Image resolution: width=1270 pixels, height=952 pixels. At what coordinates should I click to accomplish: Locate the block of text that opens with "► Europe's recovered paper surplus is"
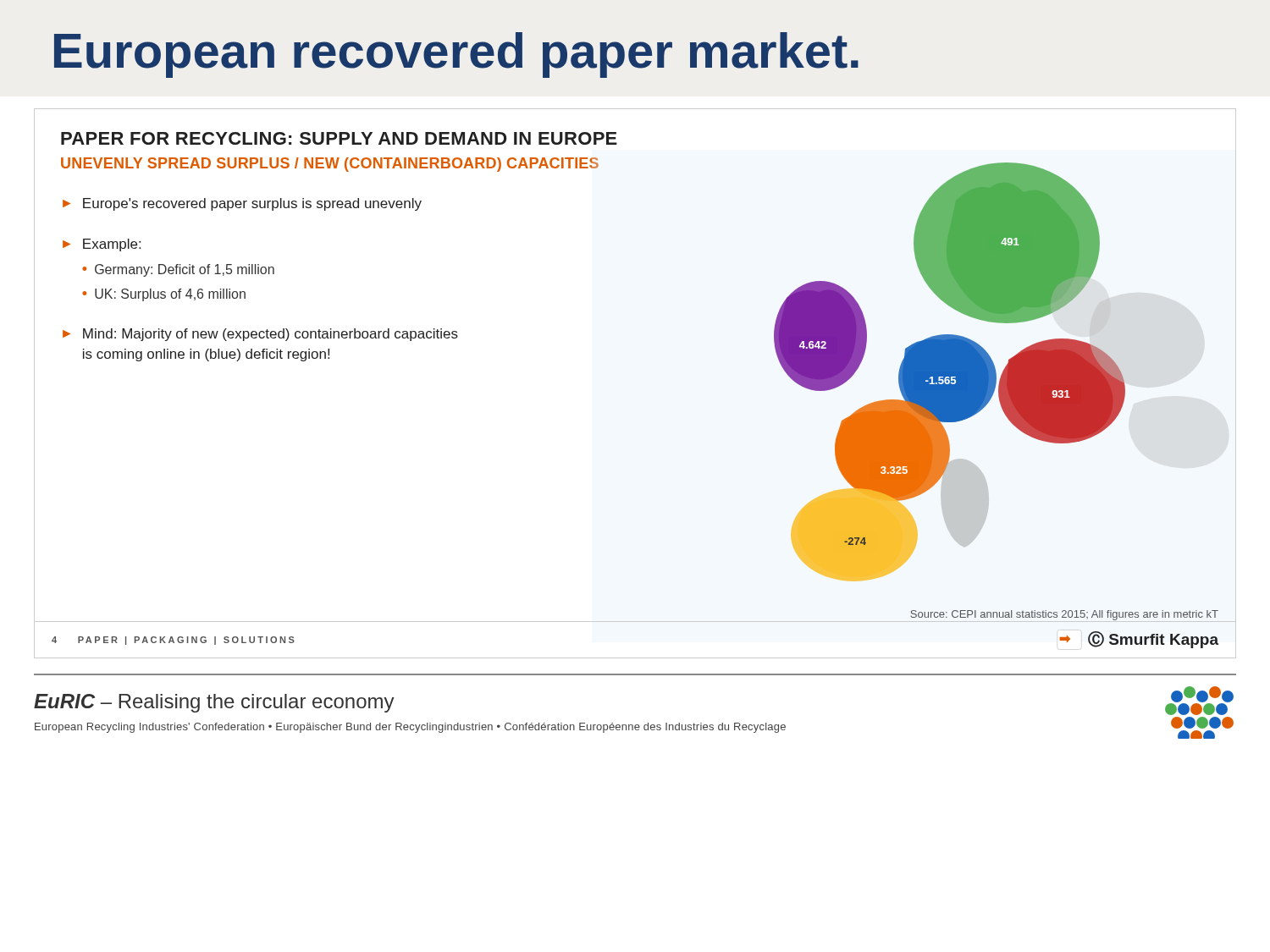point(241,204)
